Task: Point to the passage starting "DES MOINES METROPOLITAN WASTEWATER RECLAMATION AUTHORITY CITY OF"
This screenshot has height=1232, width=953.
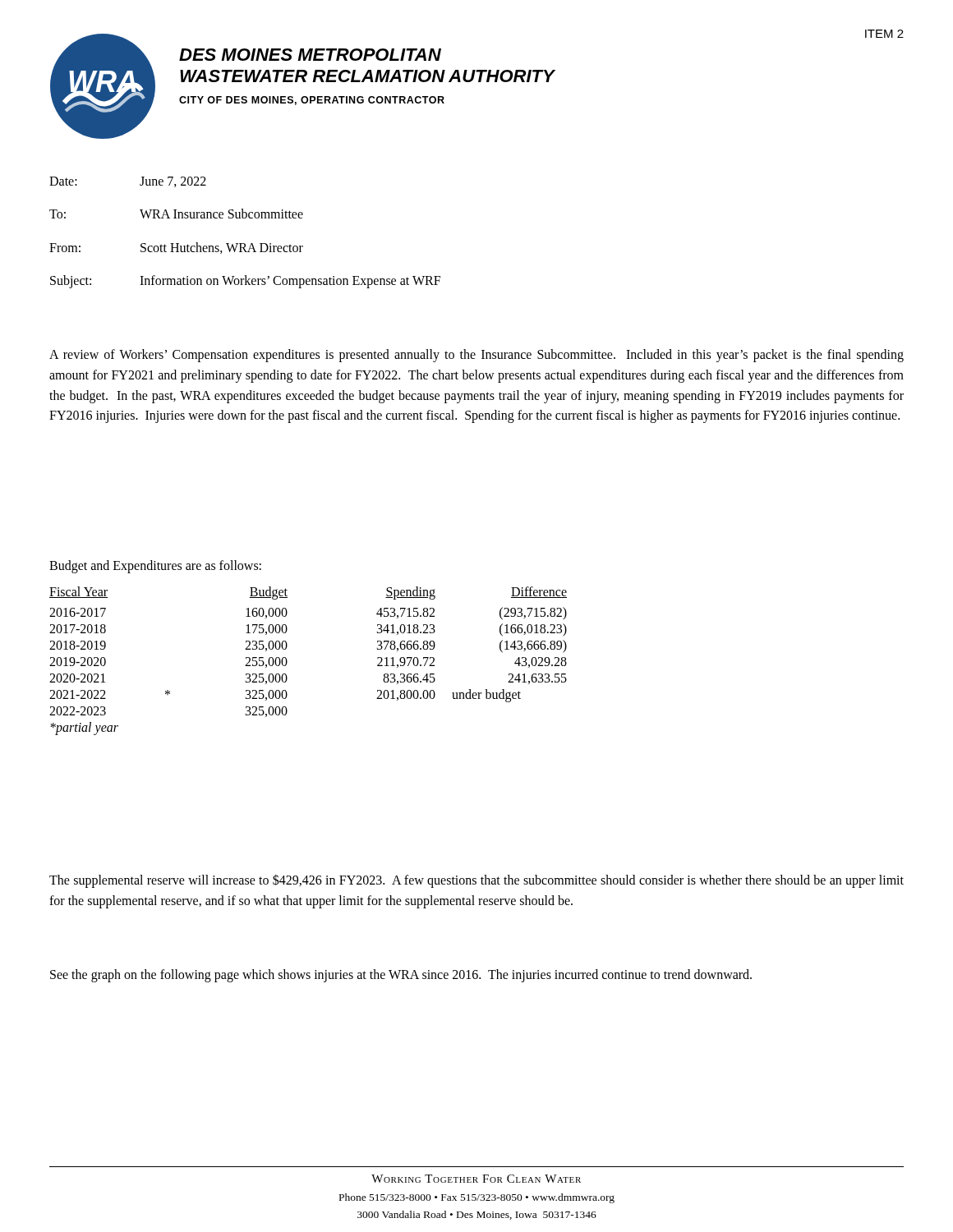Action: coord(367,75)
